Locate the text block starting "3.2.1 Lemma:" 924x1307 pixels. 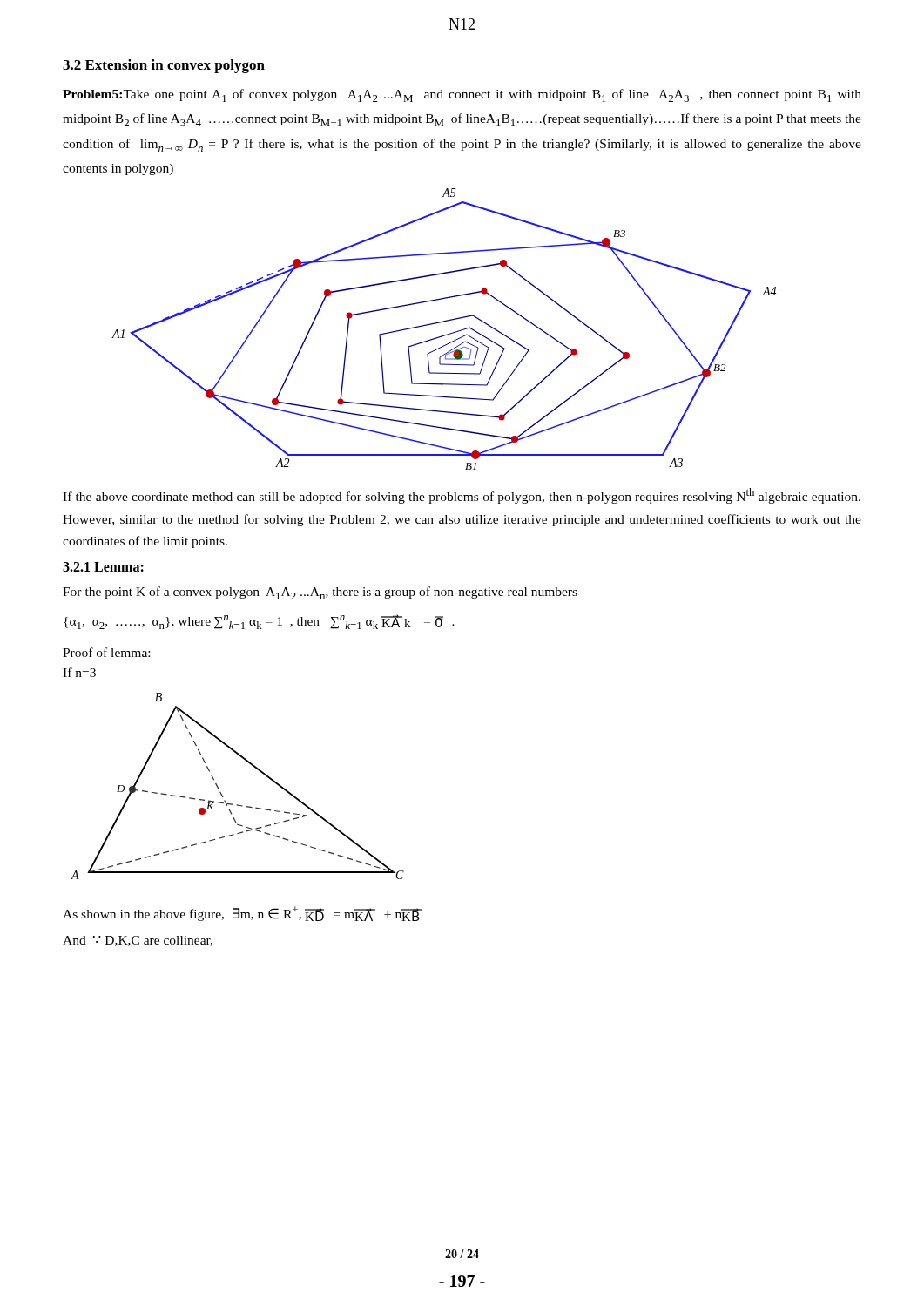tap(104, 567)
